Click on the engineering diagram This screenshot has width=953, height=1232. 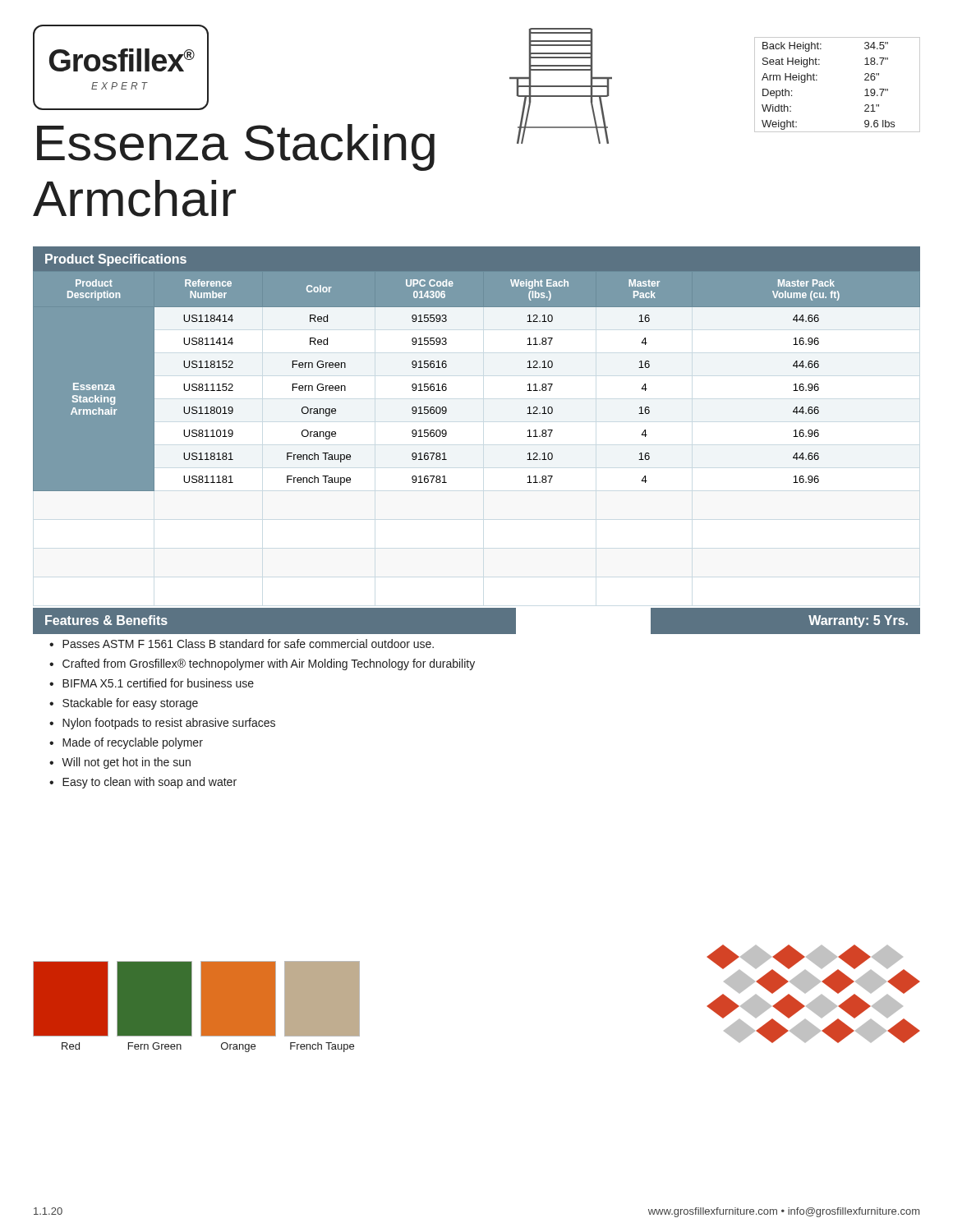[x=563, y=86]
